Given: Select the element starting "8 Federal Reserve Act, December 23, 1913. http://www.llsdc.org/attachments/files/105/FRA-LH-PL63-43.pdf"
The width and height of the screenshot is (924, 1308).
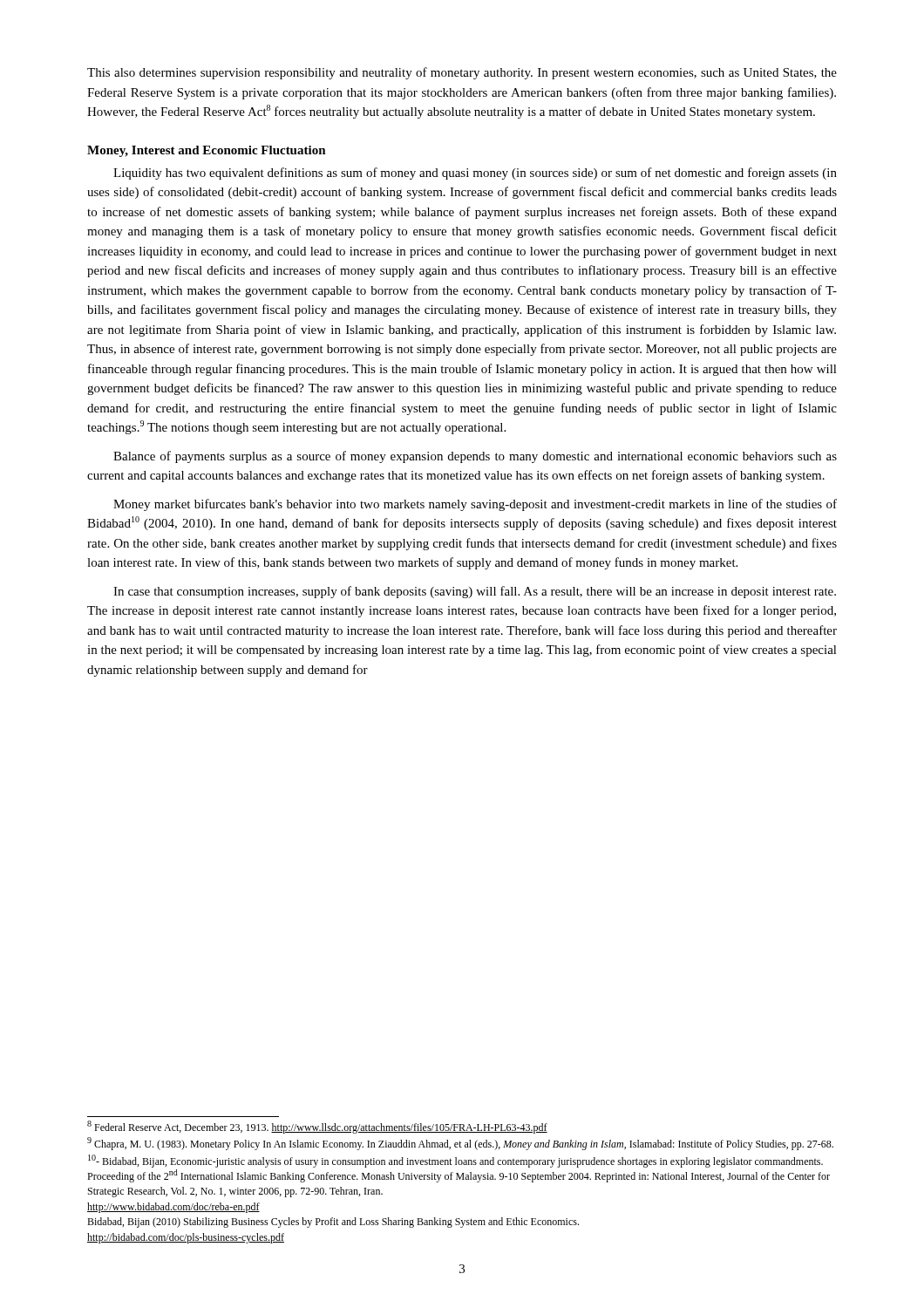Looking at the screenshot, I should [317, 1127].
